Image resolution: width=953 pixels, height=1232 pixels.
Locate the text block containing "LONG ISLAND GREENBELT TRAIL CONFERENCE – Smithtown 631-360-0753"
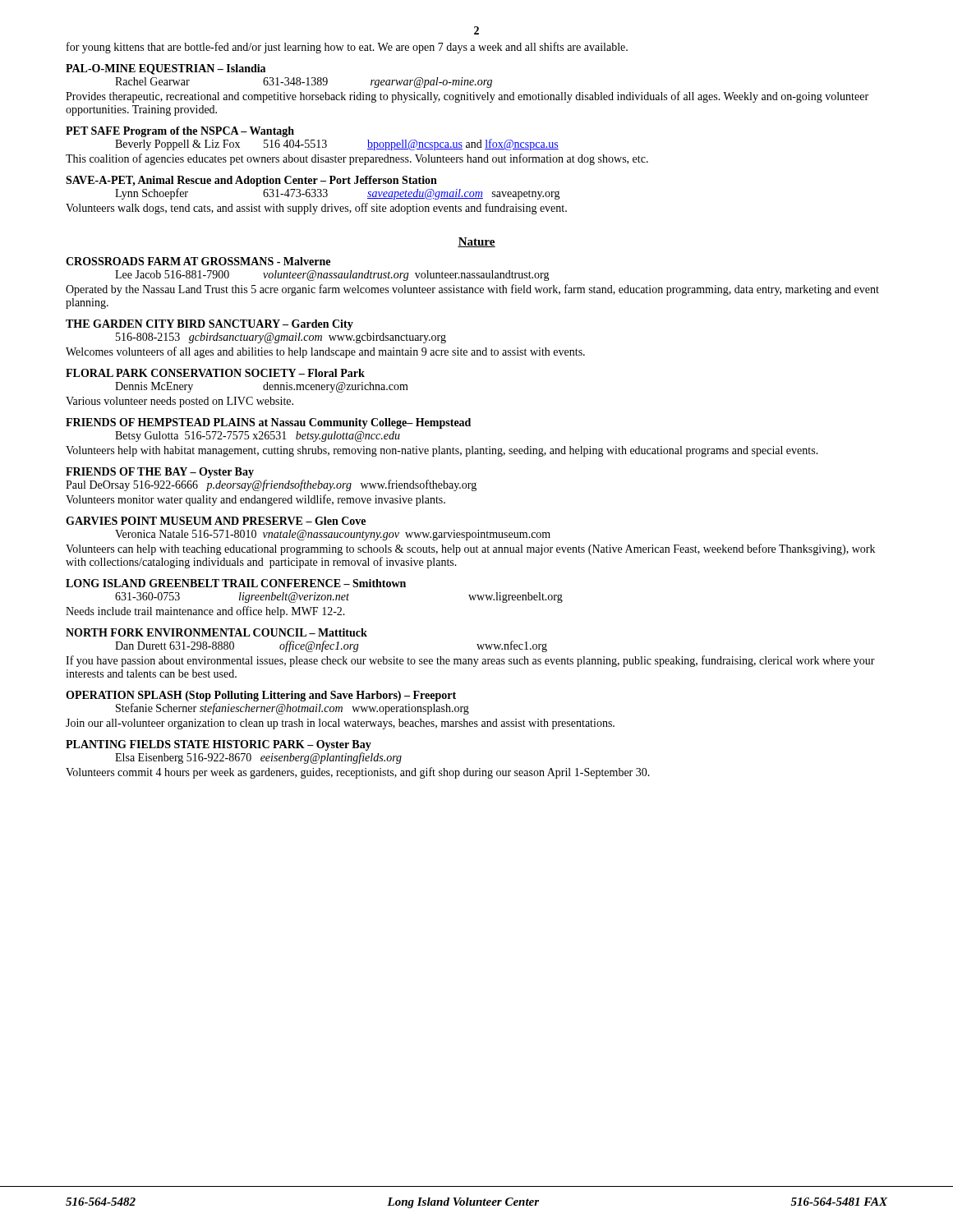pyautogui.click(x=476, y=598)
